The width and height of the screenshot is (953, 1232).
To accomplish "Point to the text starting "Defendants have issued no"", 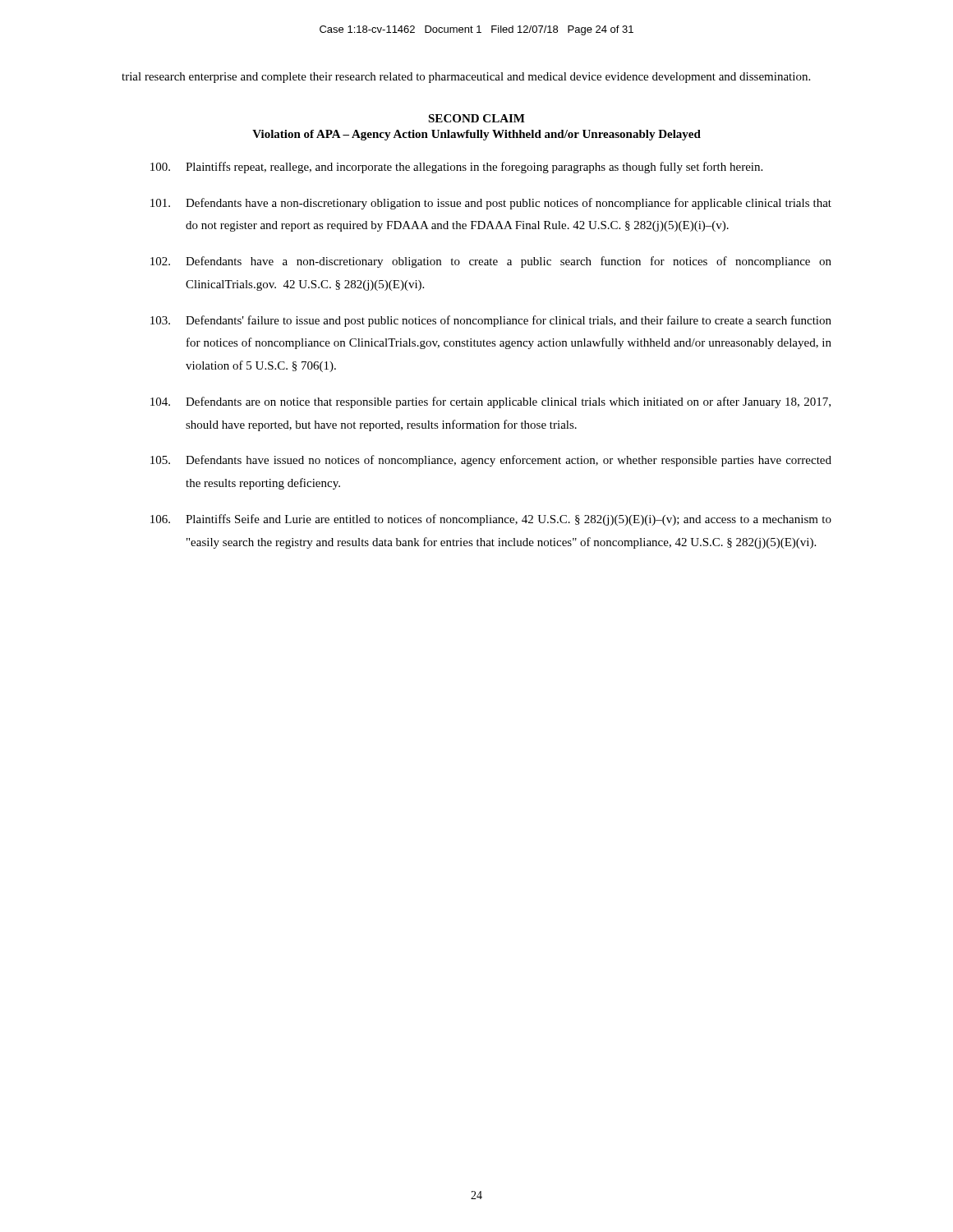I will point(476,472).
